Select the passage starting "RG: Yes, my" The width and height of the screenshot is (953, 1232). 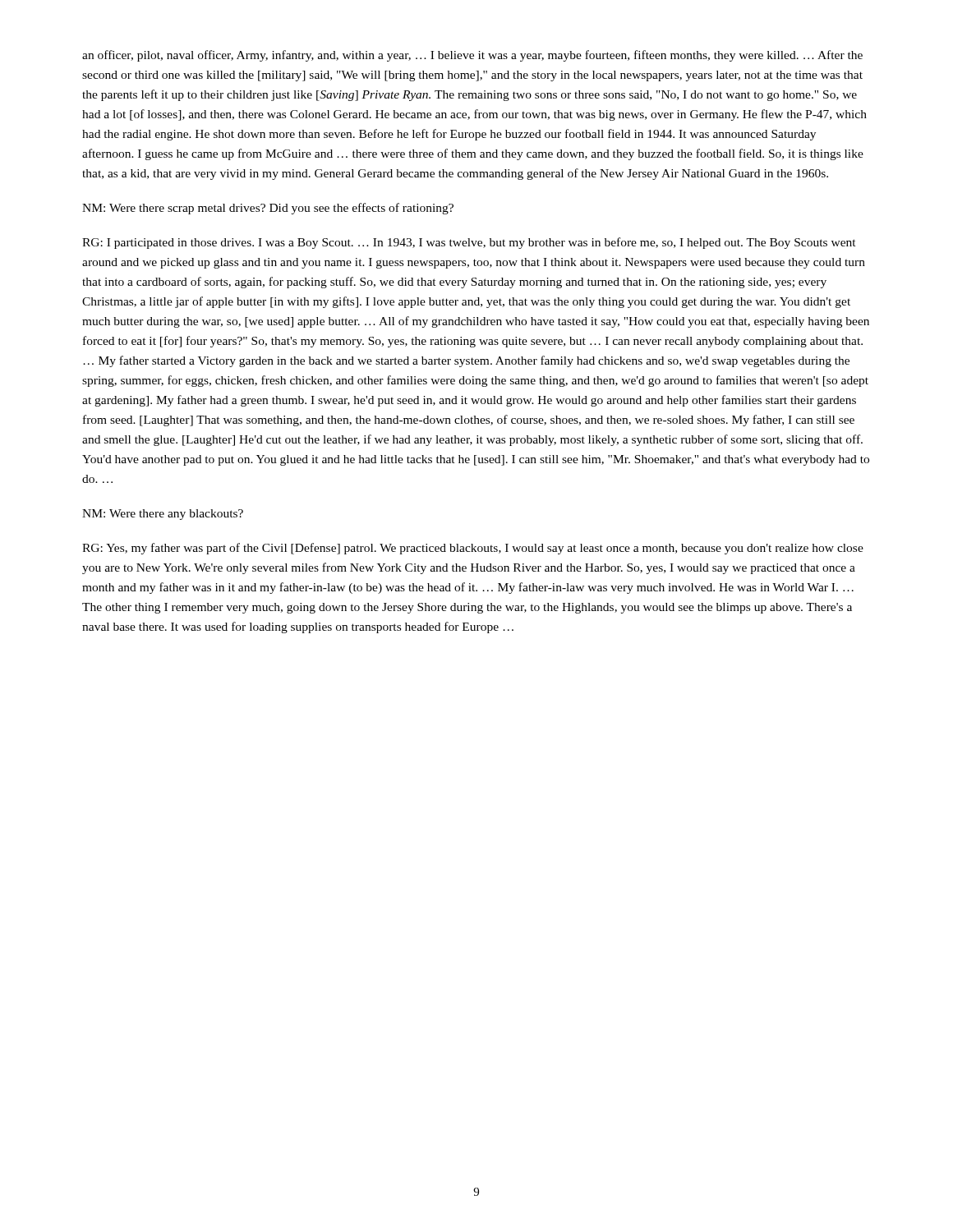[473, 587]
